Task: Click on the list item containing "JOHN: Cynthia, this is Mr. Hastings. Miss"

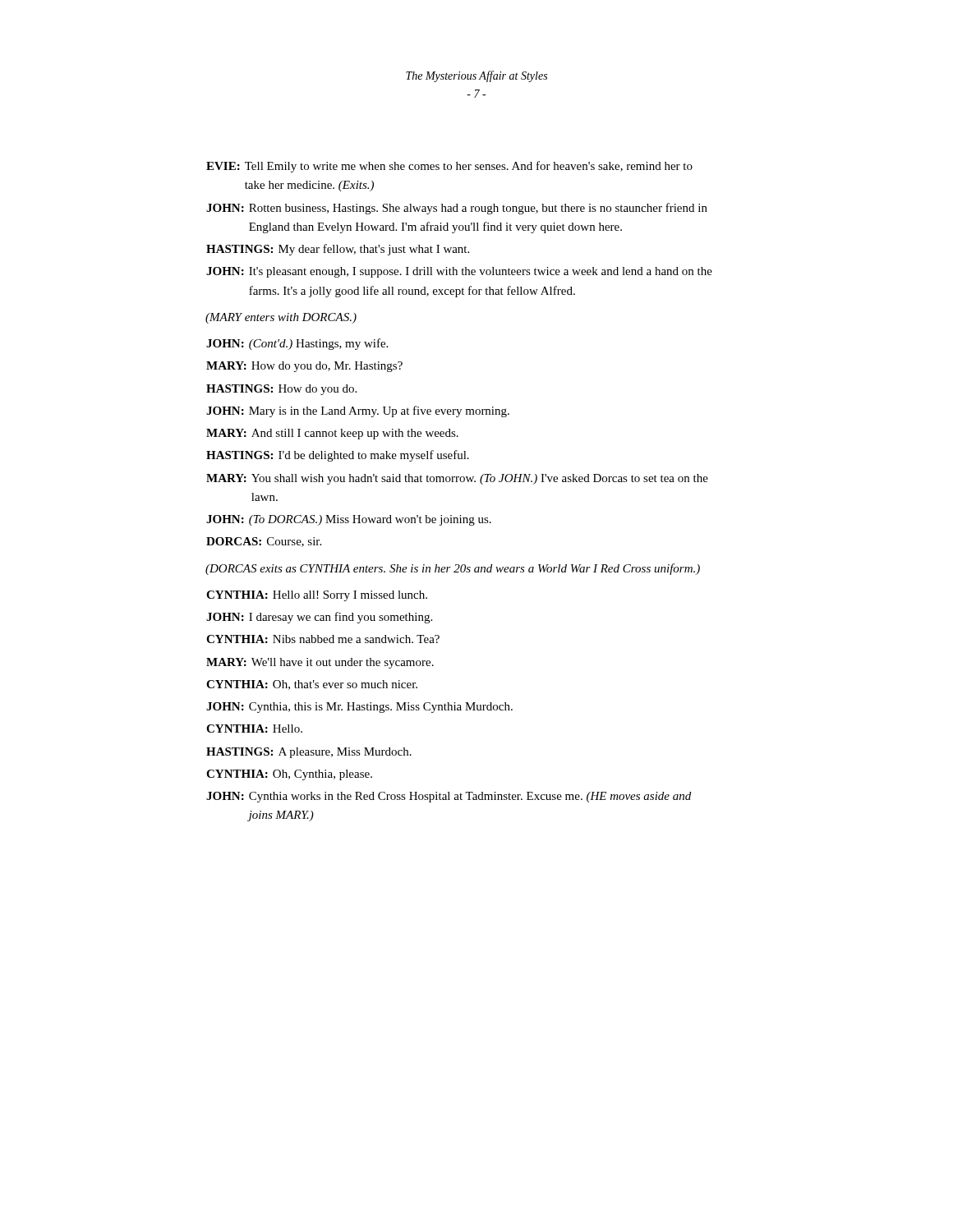Action: click(x=460, y=707)
